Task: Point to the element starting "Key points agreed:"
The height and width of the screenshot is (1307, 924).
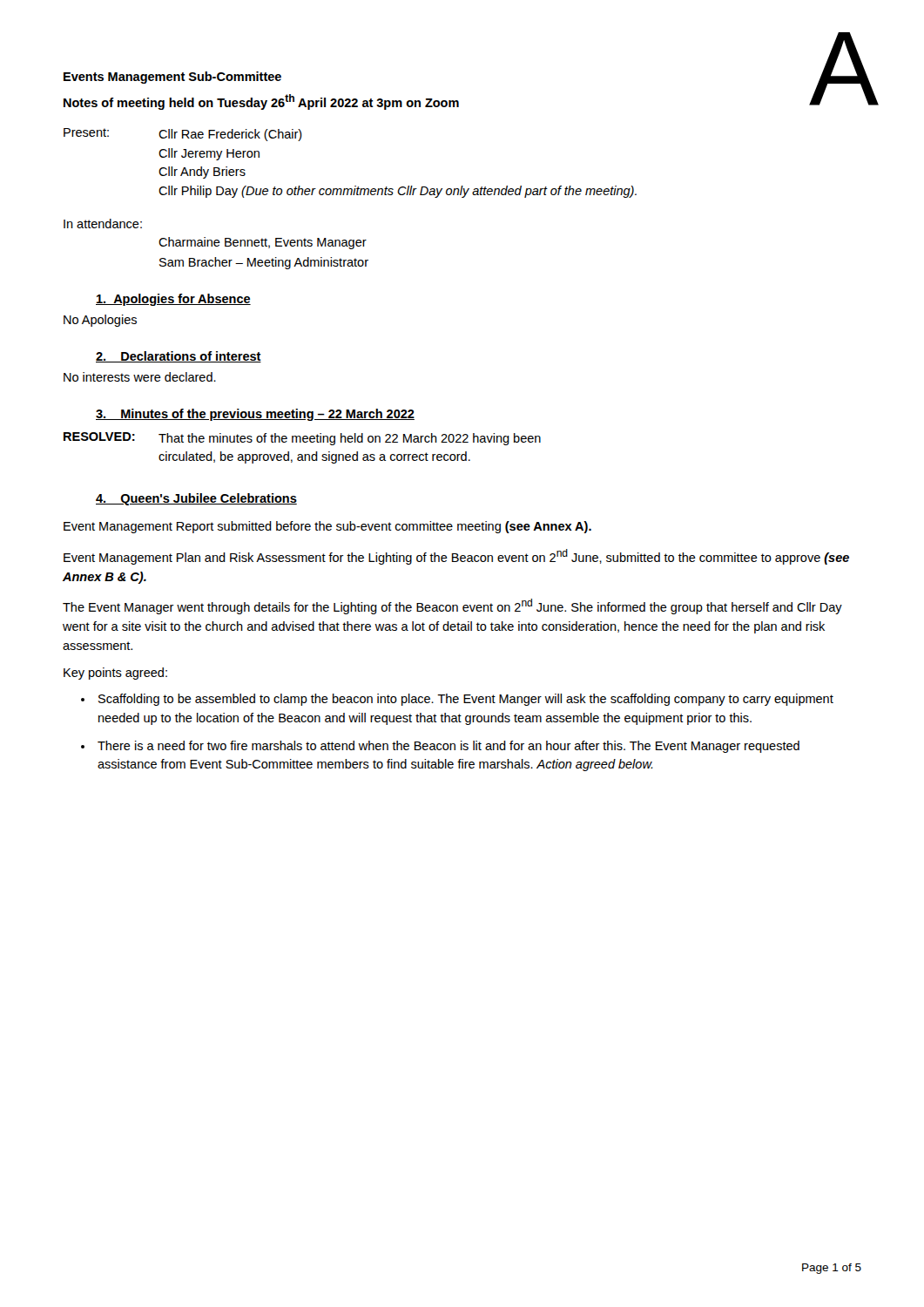Action: pos(115,673)
